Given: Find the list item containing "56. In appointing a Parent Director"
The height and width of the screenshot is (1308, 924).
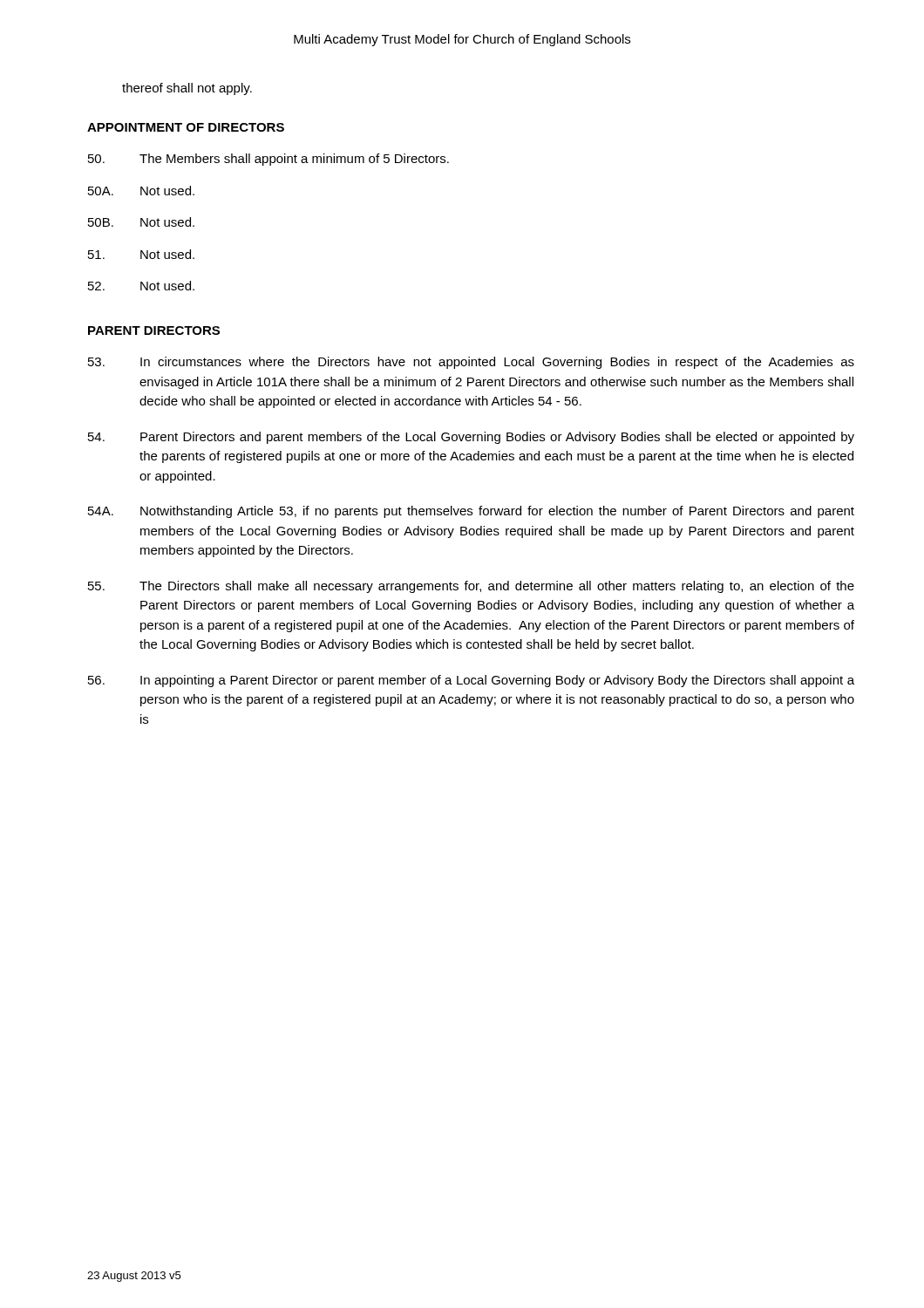Looking at the screenshot, I should tap(471, 700).
